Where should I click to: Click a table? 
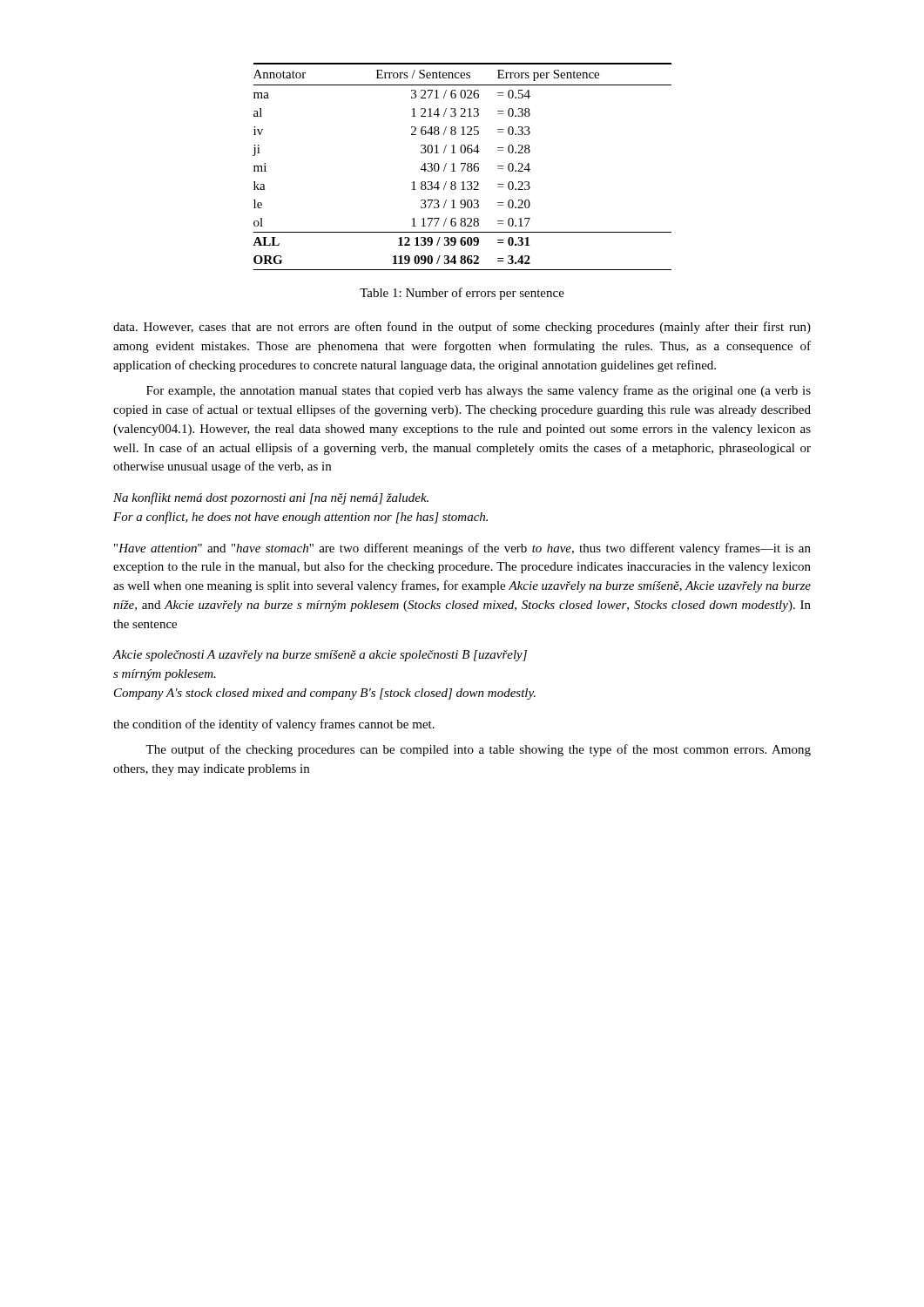462,166
